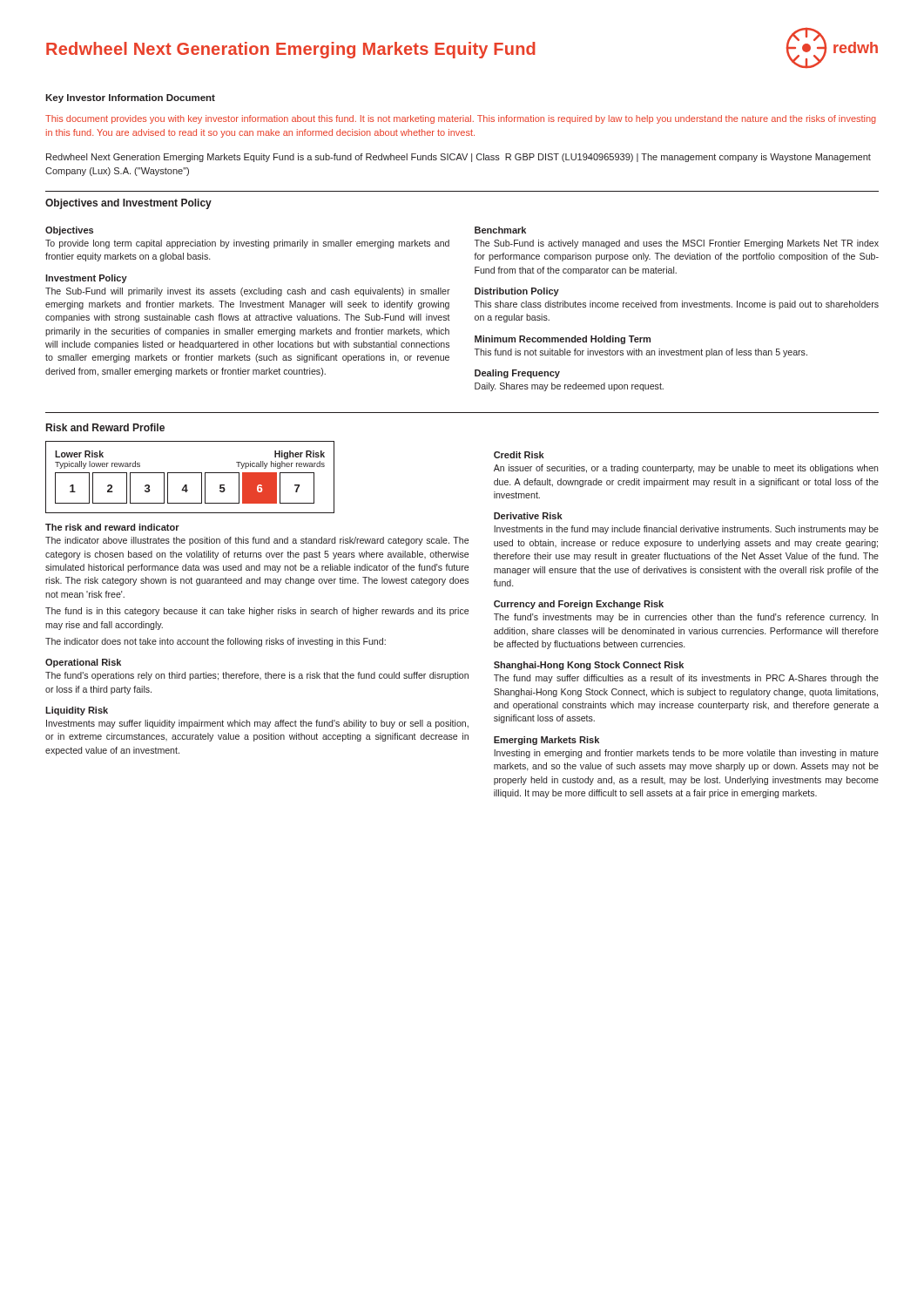Find "Risk and Reward Profile" on this page
Image resolution: width=924 pixels, height=1307 pixels.
coord(105,427)
